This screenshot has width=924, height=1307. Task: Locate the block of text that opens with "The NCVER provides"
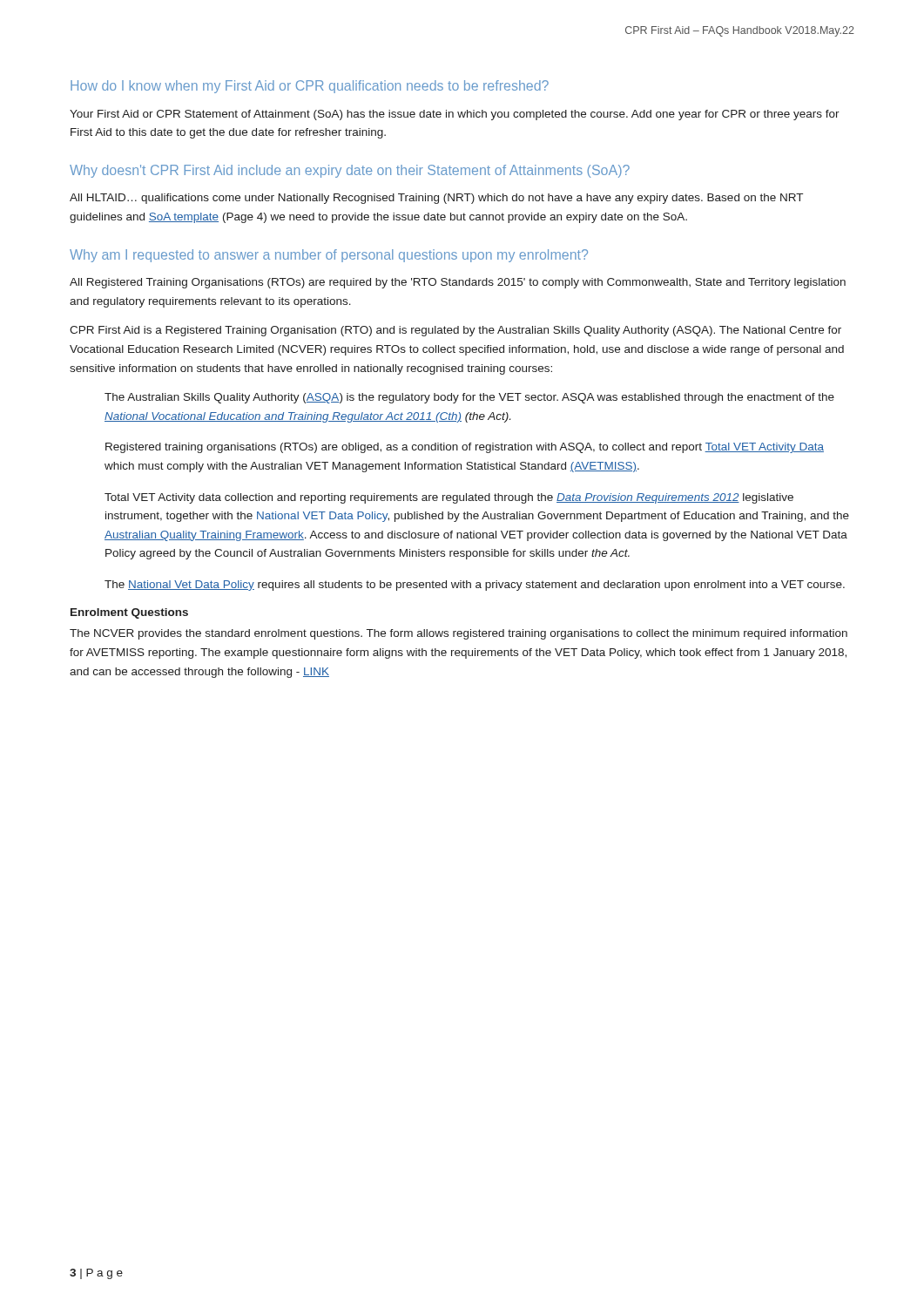pyautogui.click(x=459, y=652)
